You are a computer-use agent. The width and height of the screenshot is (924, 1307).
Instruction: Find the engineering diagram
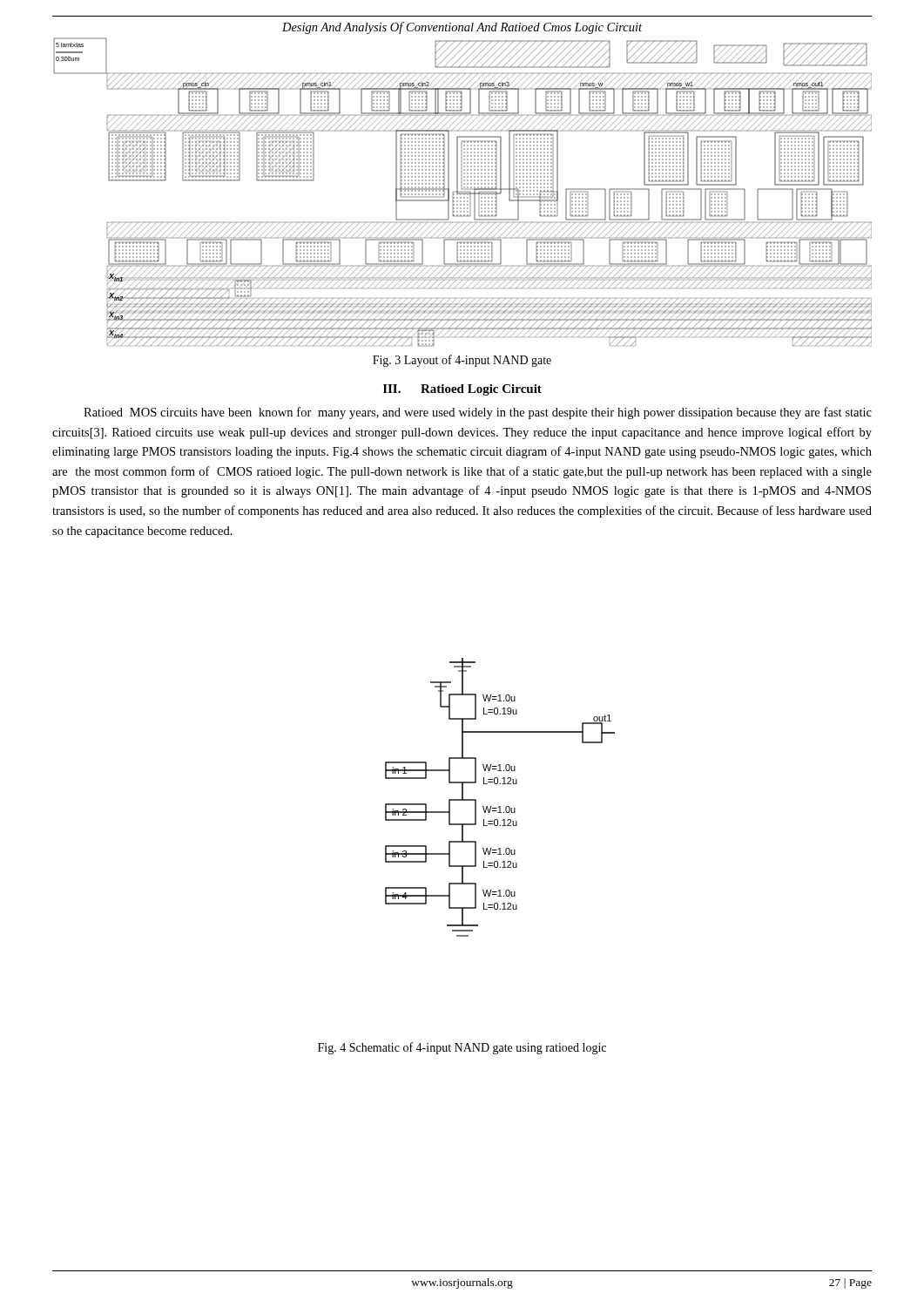tap(462, 193)
